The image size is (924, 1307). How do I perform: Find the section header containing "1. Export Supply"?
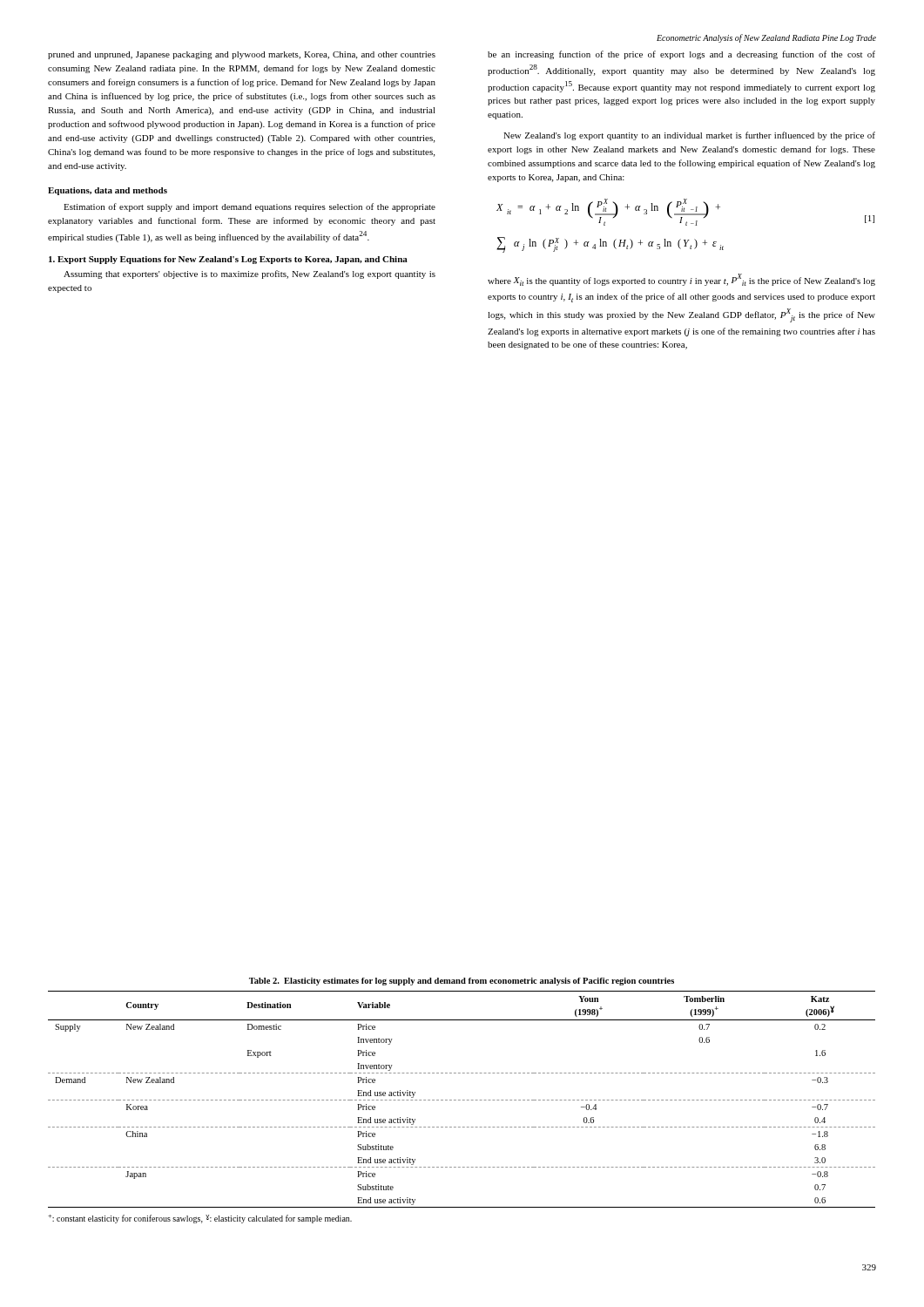tap(228, 259)
